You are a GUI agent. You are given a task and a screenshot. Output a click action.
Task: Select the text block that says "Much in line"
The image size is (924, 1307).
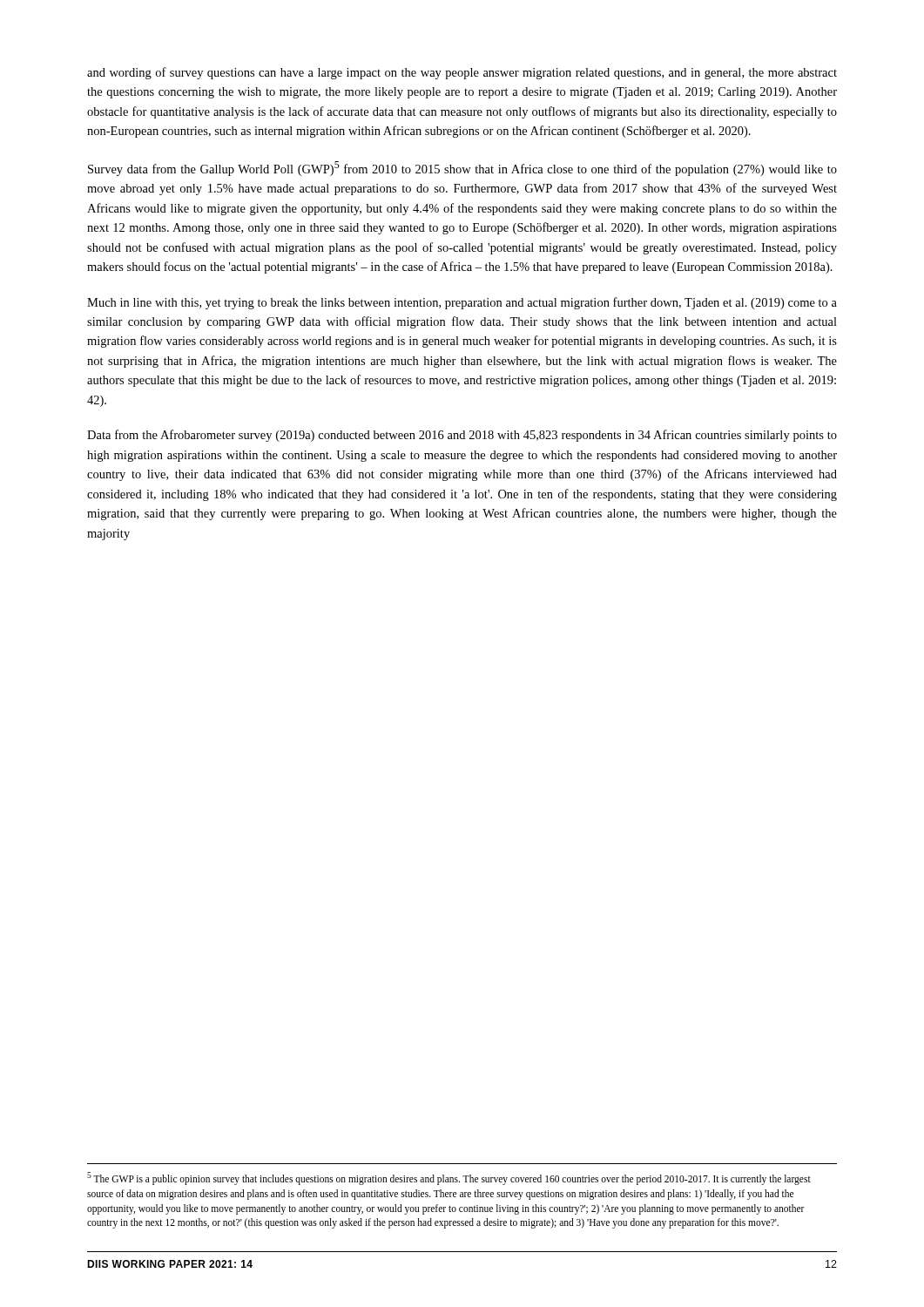tap(462, 351)
